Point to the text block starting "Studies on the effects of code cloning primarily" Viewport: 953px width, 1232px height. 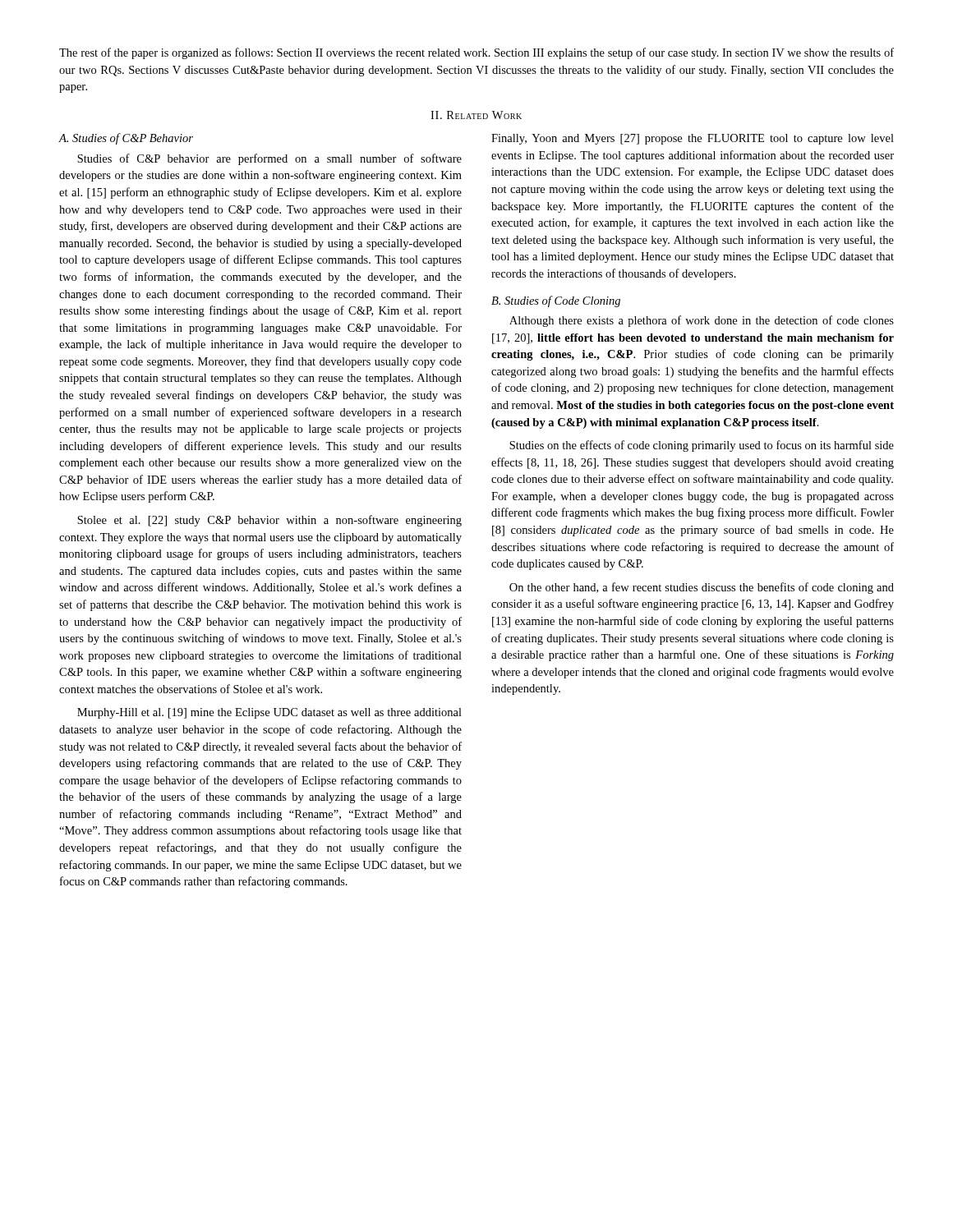(693, 505)
